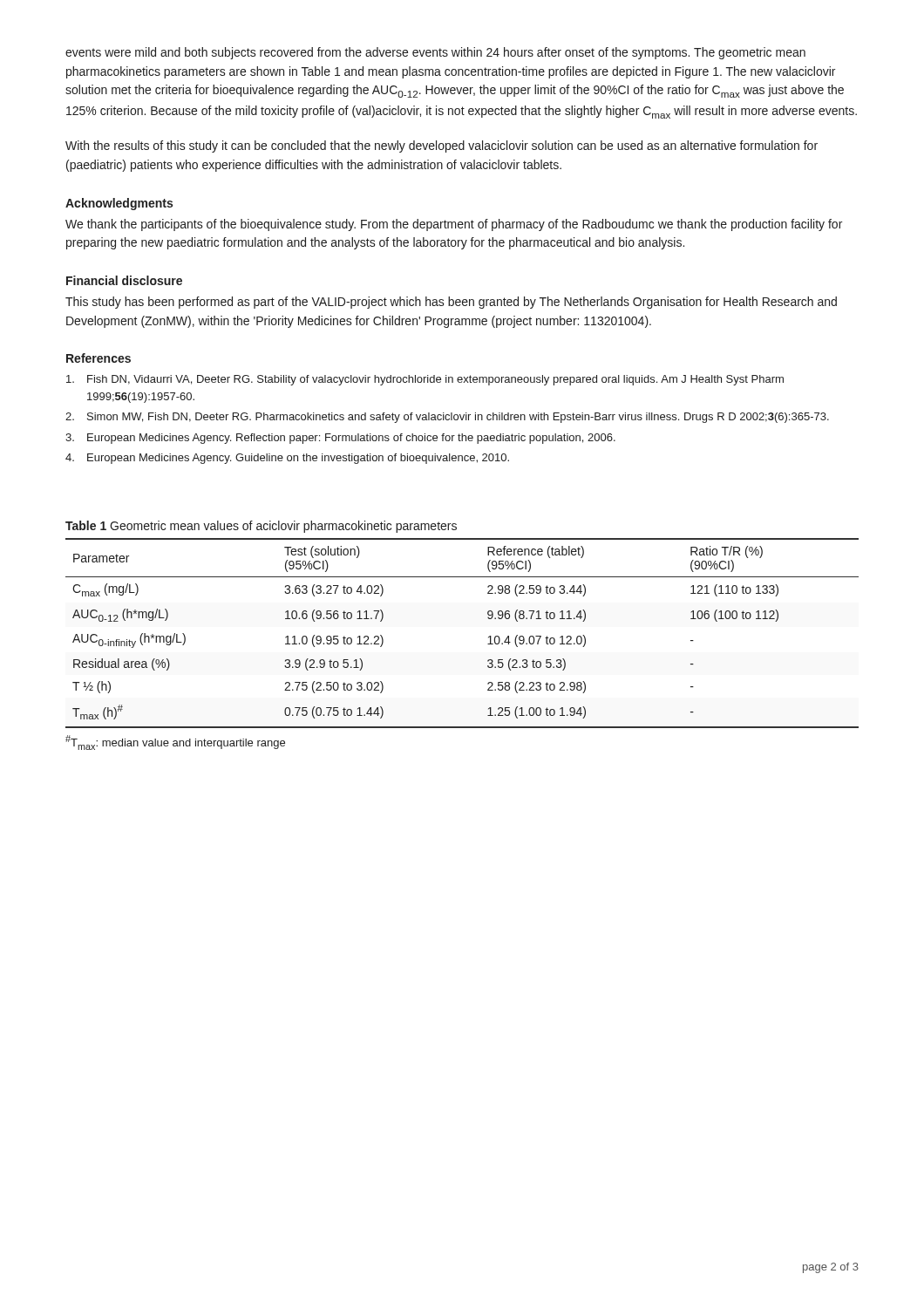Find the block starting "Financial disclosure"
The image size is (924, 1308).
click(124, 281)
